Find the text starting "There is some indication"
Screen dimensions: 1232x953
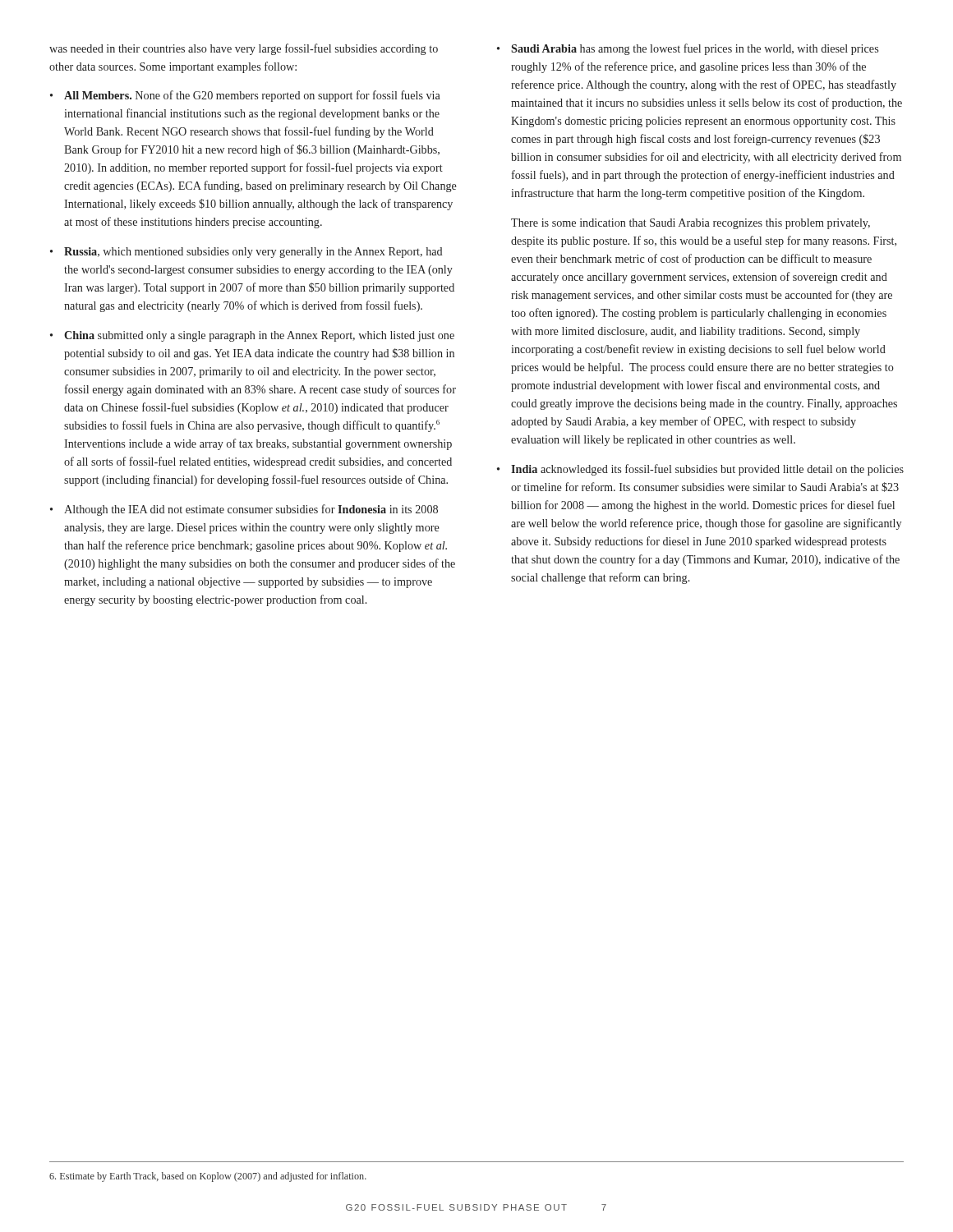tap(704, 331)
